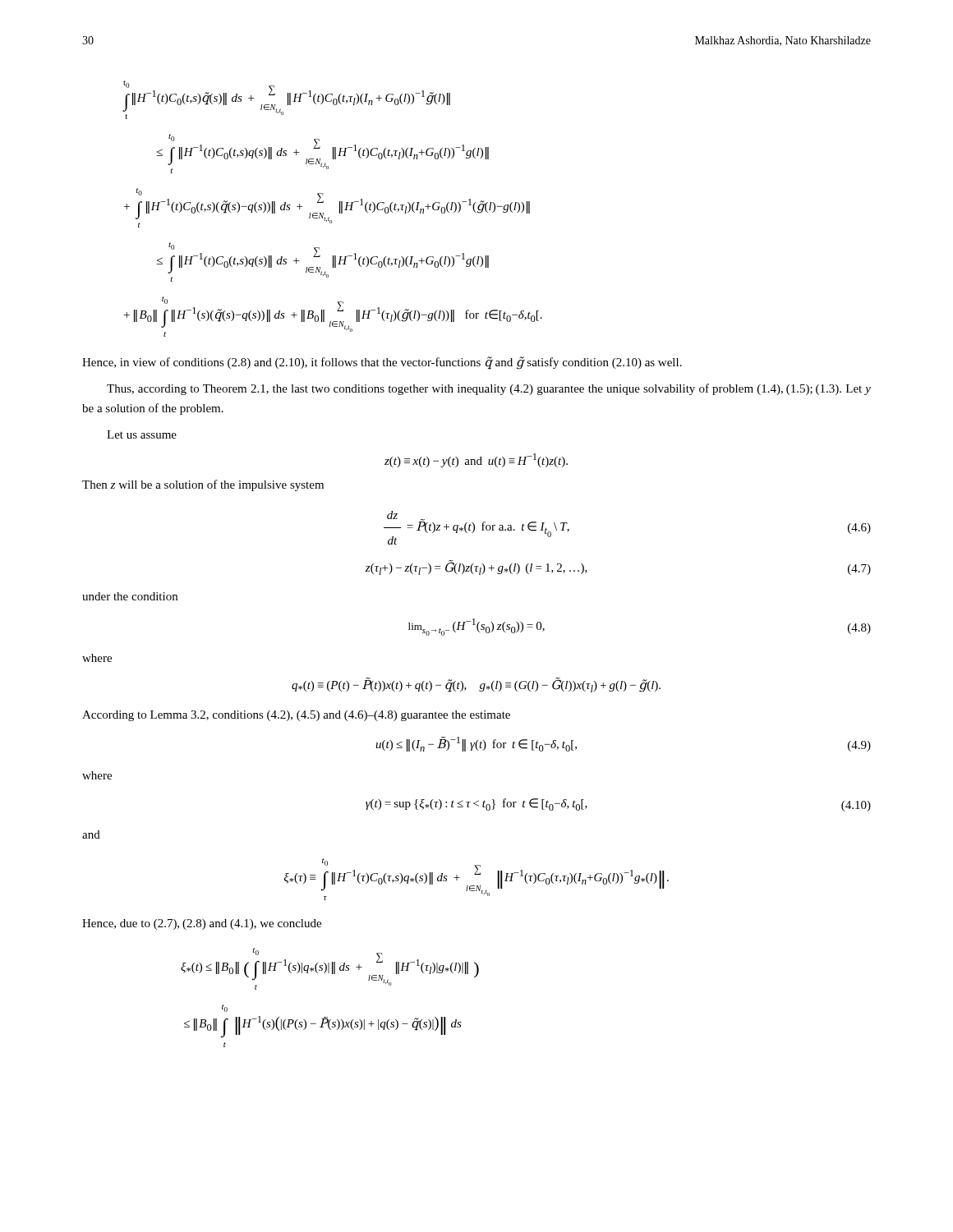Select the formula containing "z(t) ≡ x(t) − y(t) and u(t) ≡"

[476, 459]
